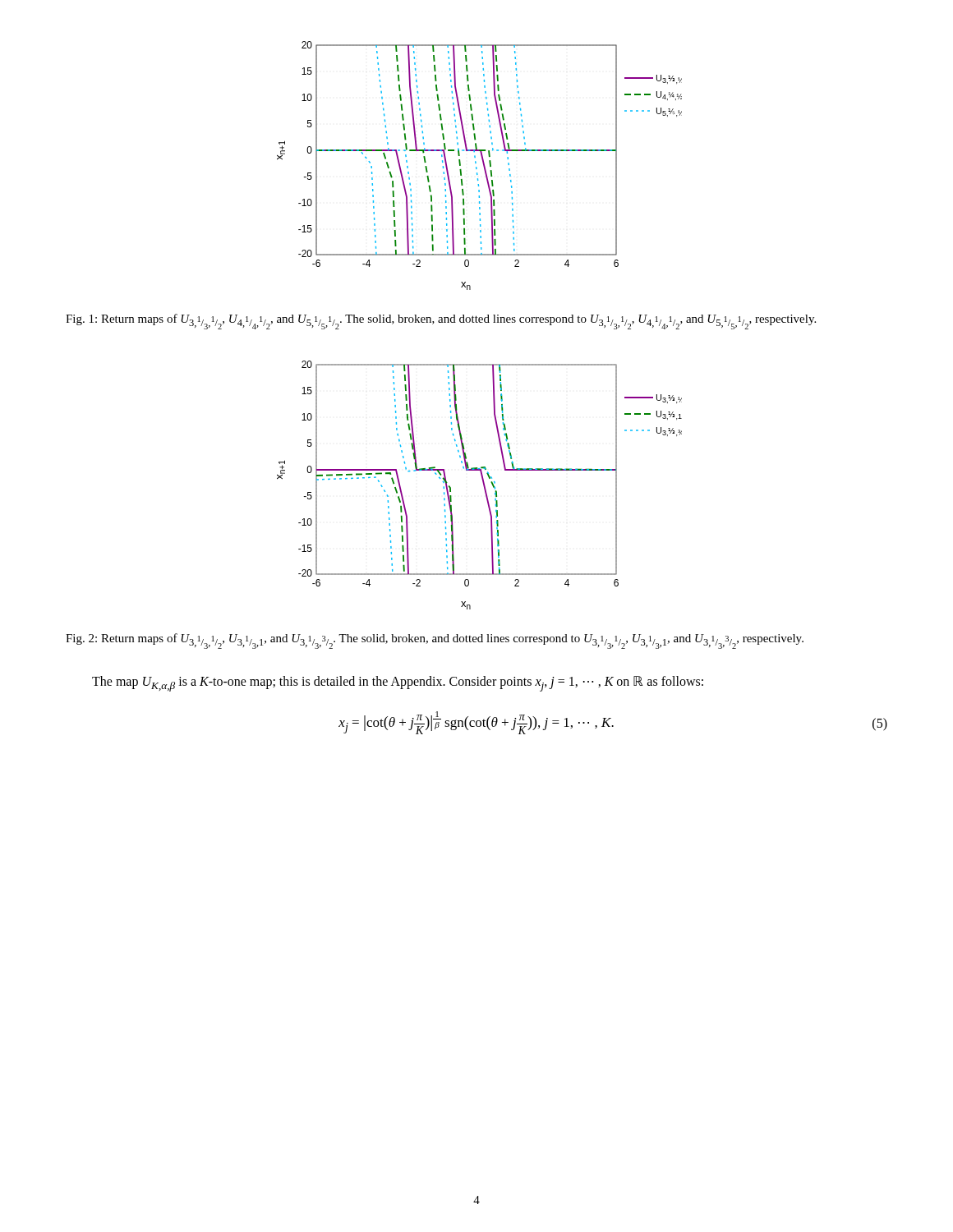This screenshot has height=1232, width=953.
Task: Click the caption that begins "Fig. 1: Return maps of U3,1/3,1/2, U4,1/4,1/2, and"
Action: tap(441, 321)
